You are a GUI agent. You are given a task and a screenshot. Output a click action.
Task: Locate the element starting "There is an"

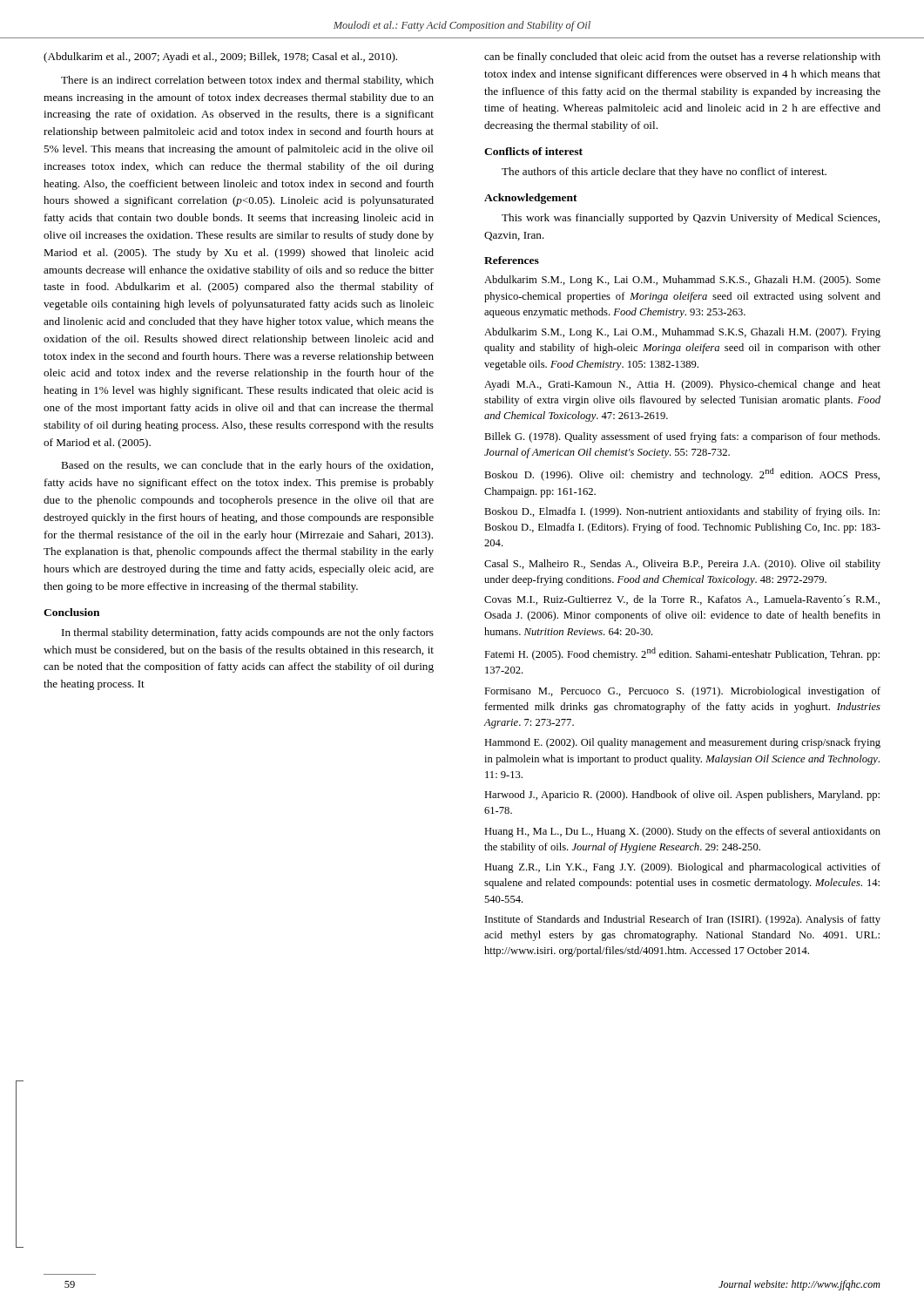(x=239, y=261)
